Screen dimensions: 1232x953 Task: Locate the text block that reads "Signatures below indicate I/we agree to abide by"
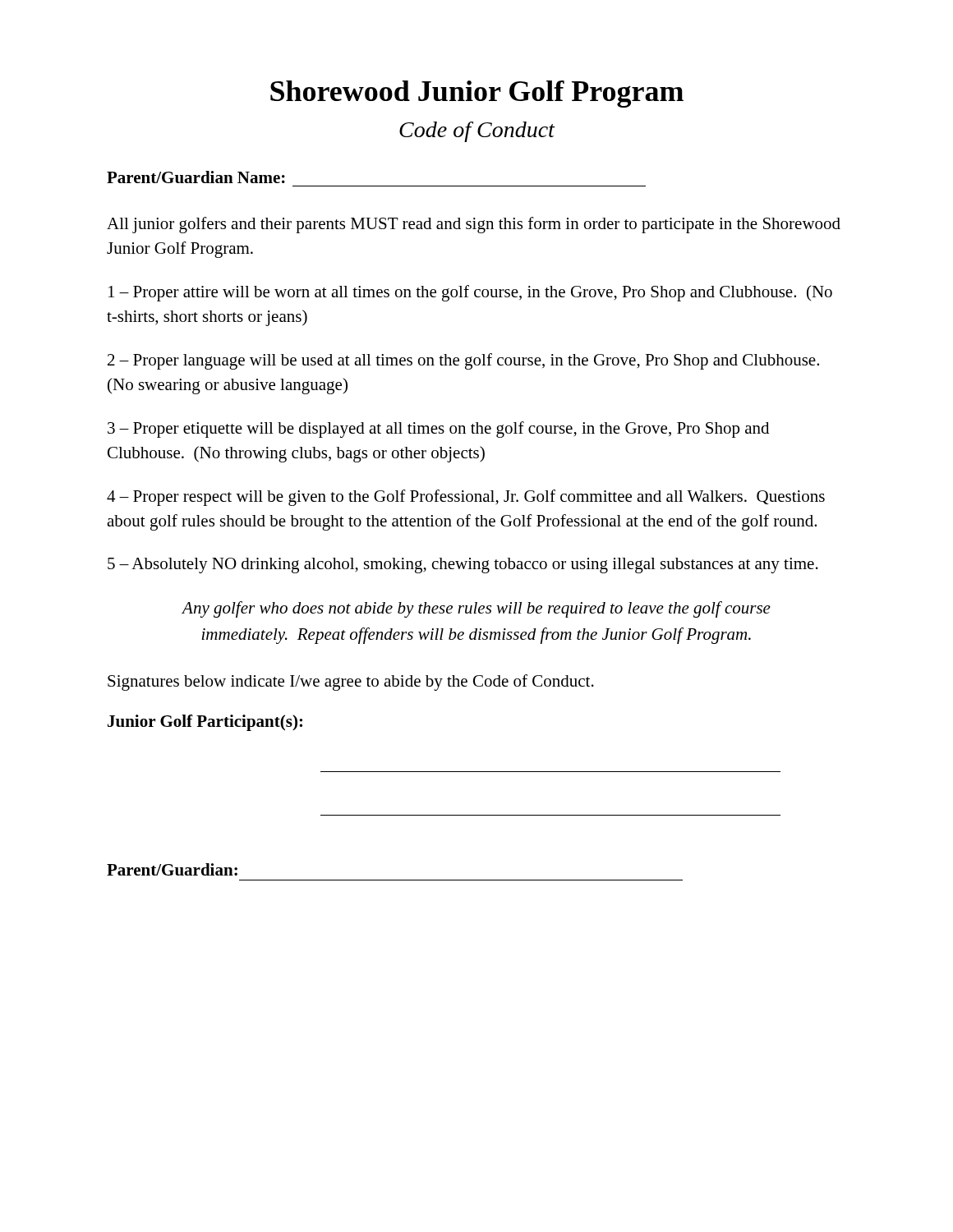click(x=351, y=681)
